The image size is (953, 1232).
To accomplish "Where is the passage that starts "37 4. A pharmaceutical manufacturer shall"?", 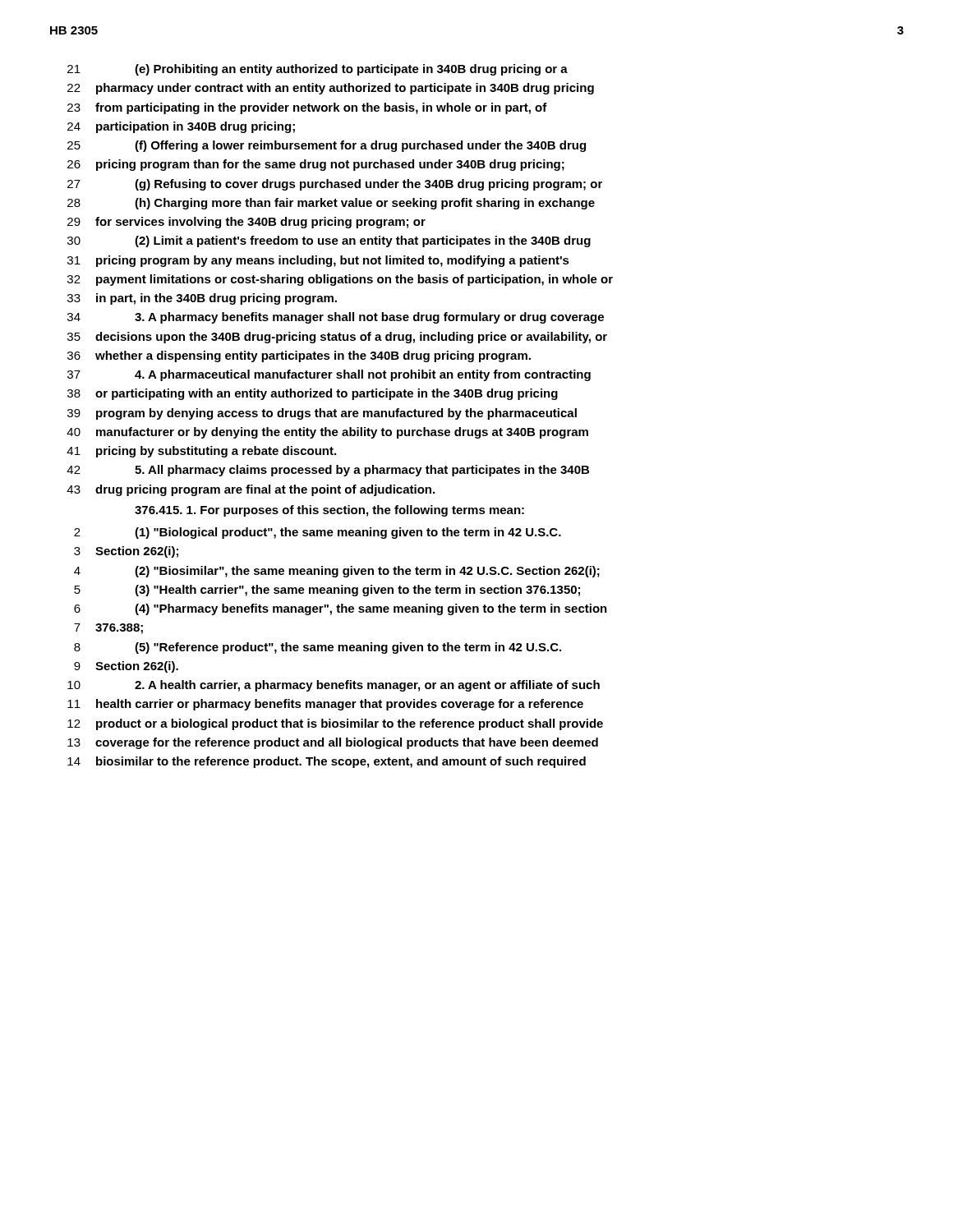I will 476,412.
